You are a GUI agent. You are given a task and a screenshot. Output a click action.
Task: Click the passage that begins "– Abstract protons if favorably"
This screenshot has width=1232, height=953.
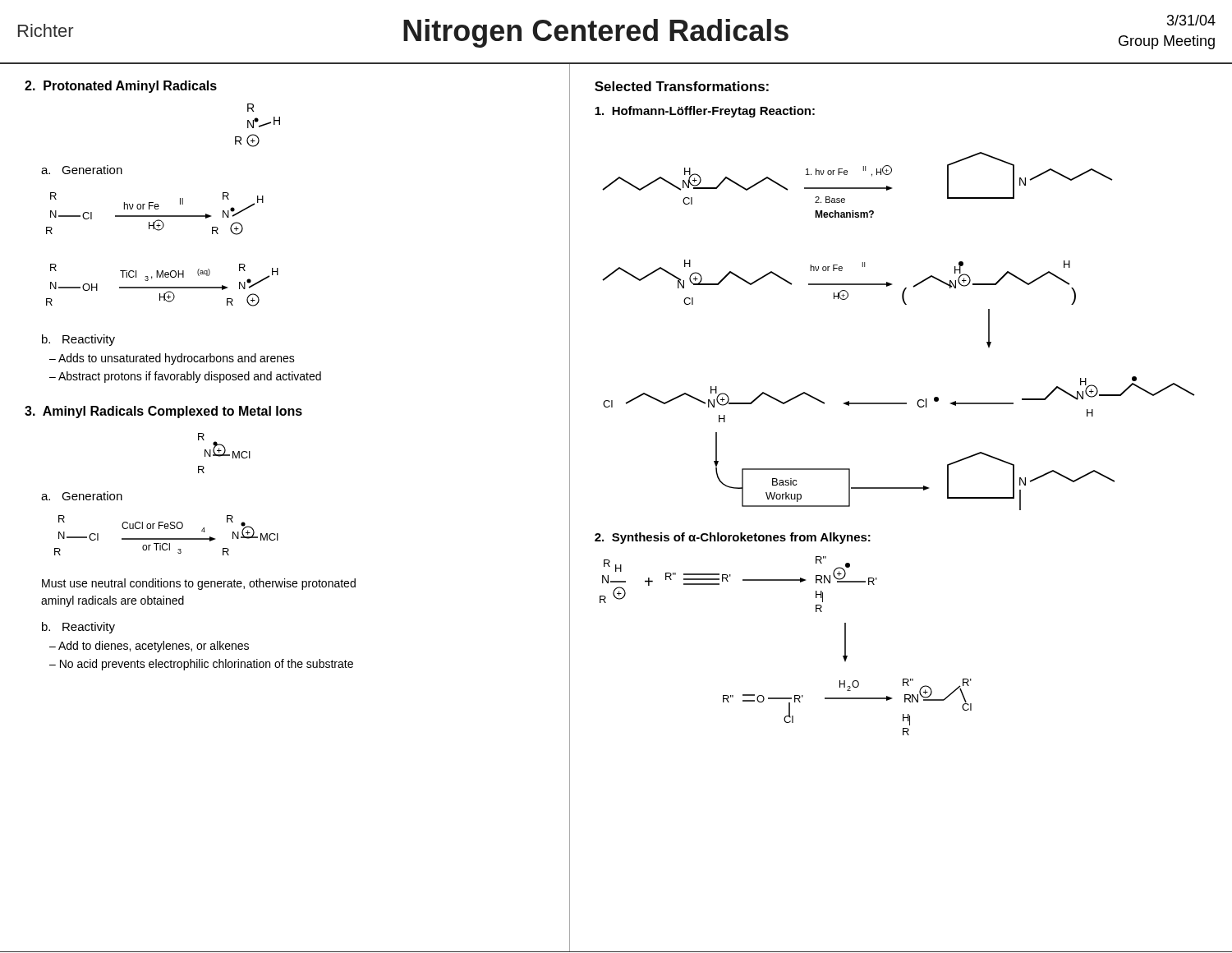coord(185,377)
